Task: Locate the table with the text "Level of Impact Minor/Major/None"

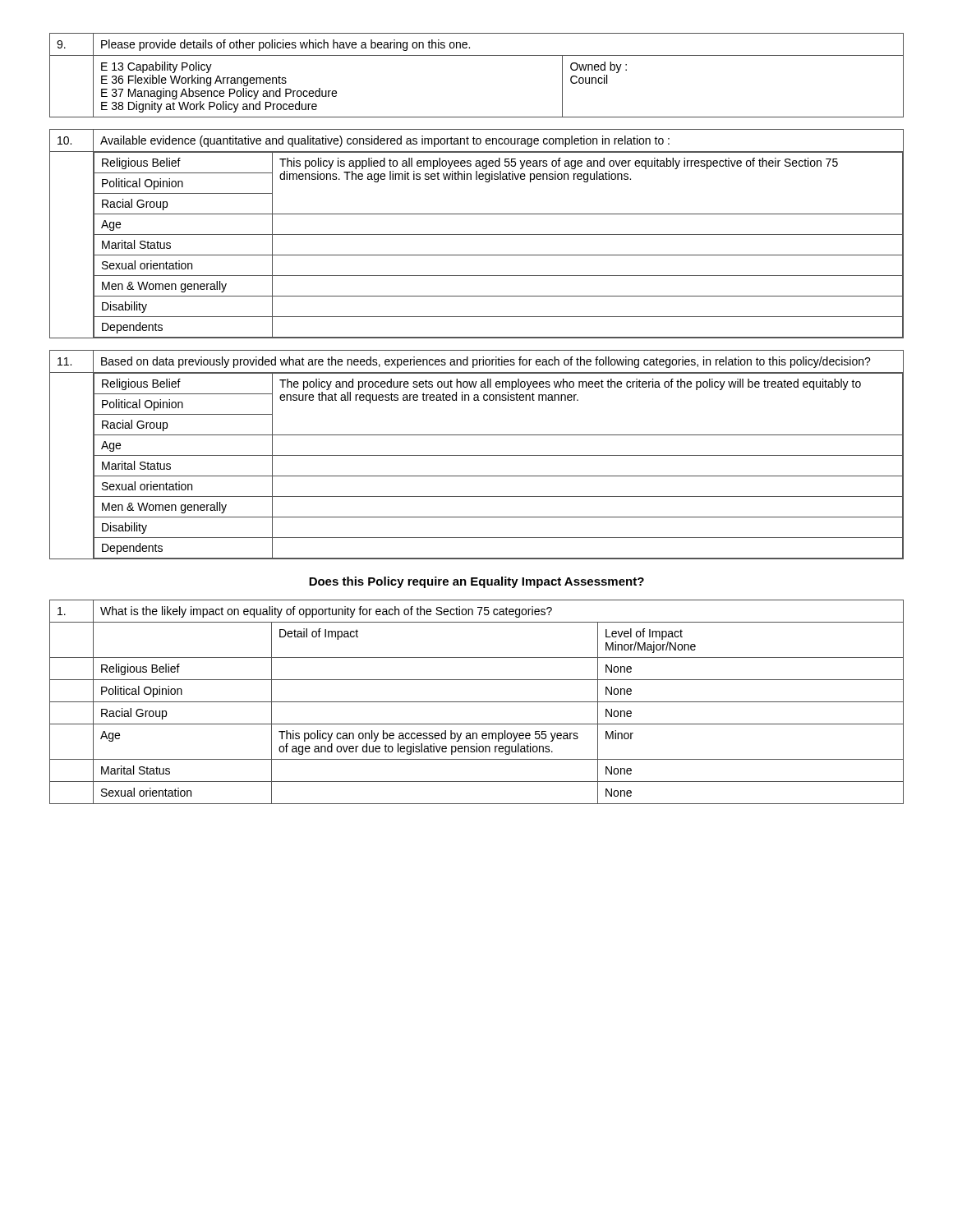Action: (476, 702)
